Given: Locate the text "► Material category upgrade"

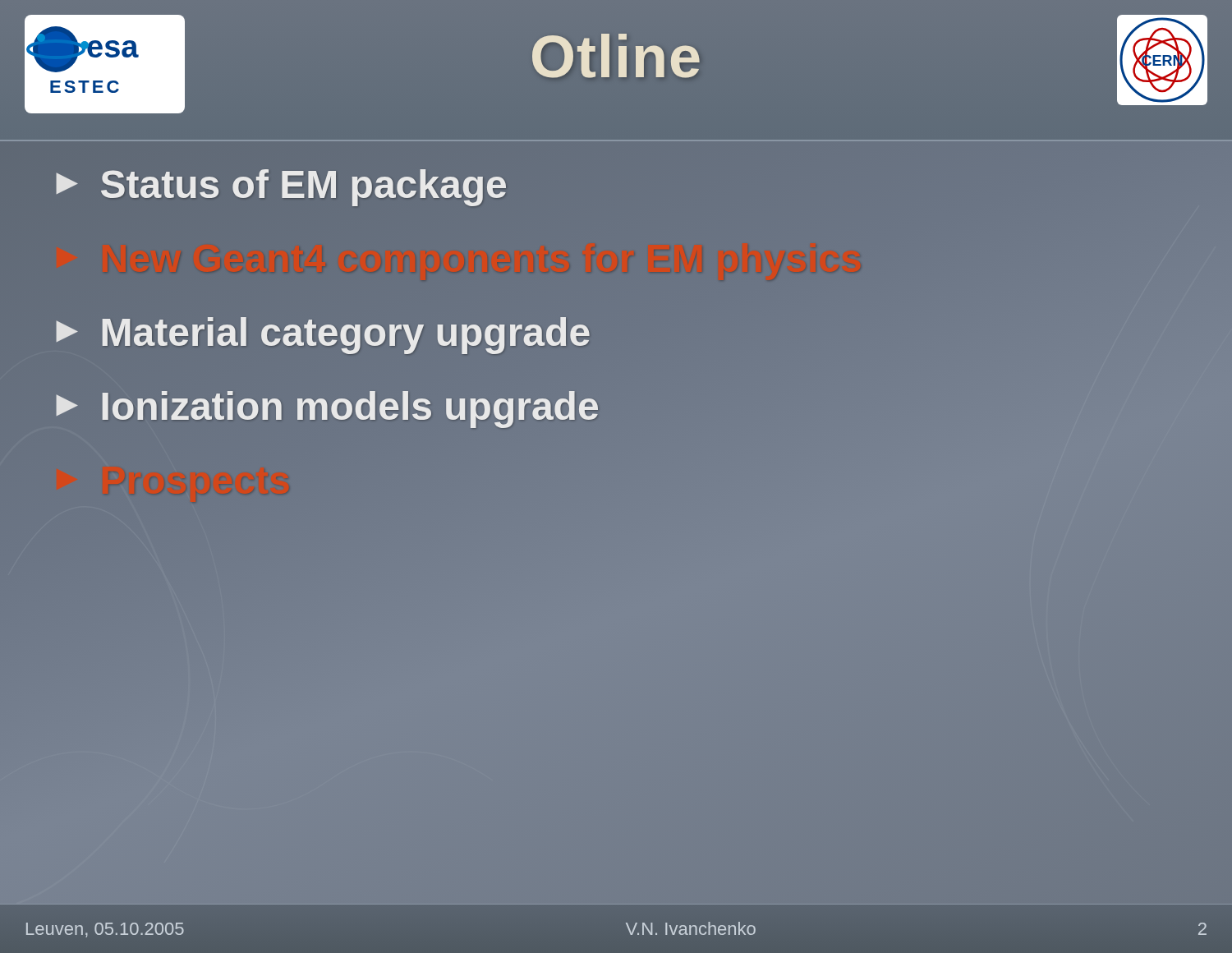Looking at the screenshot, I should [320, 333].
